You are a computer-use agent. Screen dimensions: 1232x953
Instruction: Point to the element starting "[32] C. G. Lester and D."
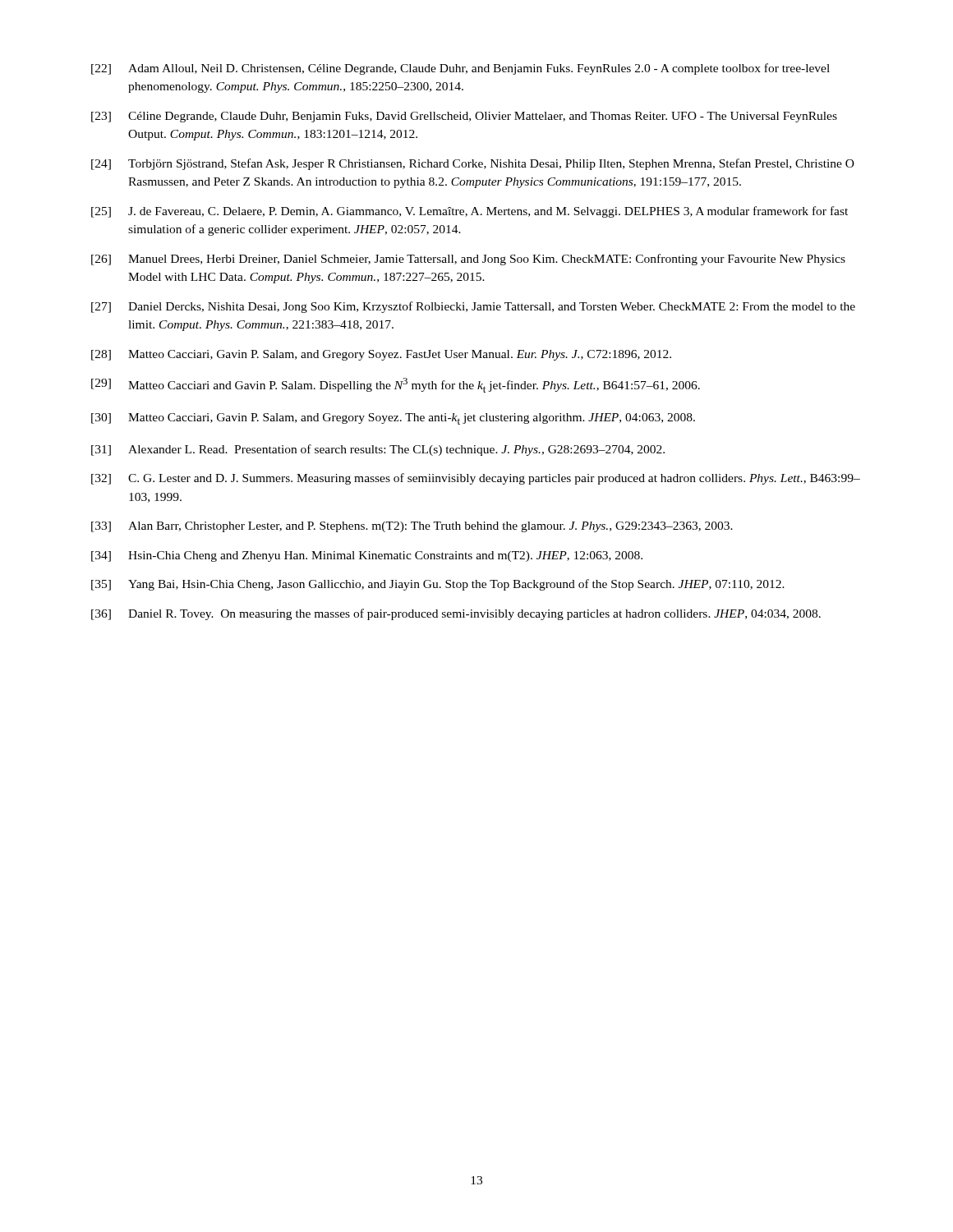tap(476, 488)
